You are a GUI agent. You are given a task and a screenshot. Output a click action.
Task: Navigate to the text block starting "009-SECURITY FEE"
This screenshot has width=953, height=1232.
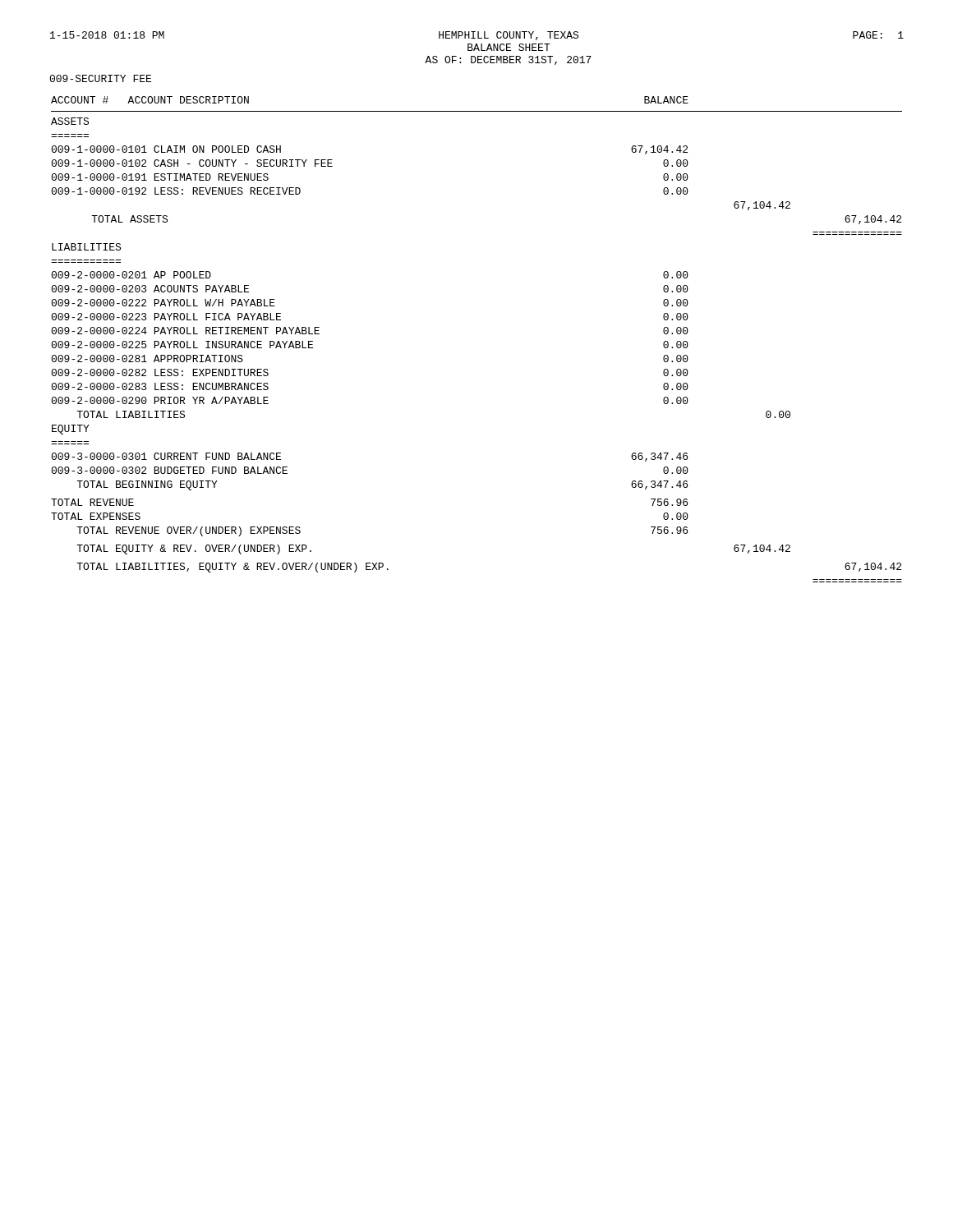coord(101,79)
